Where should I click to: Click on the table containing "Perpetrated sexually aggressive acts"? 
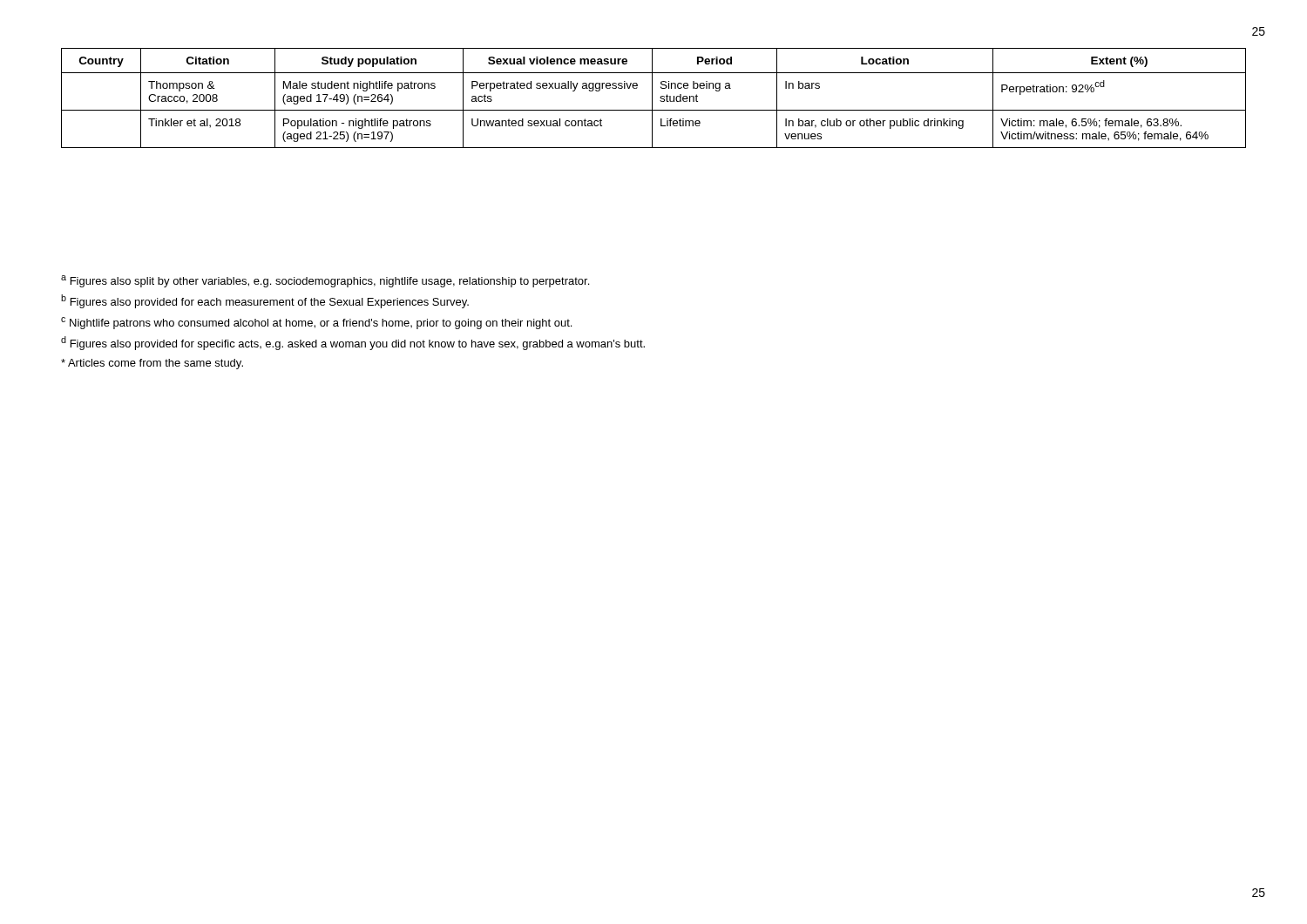pos(654,98)
